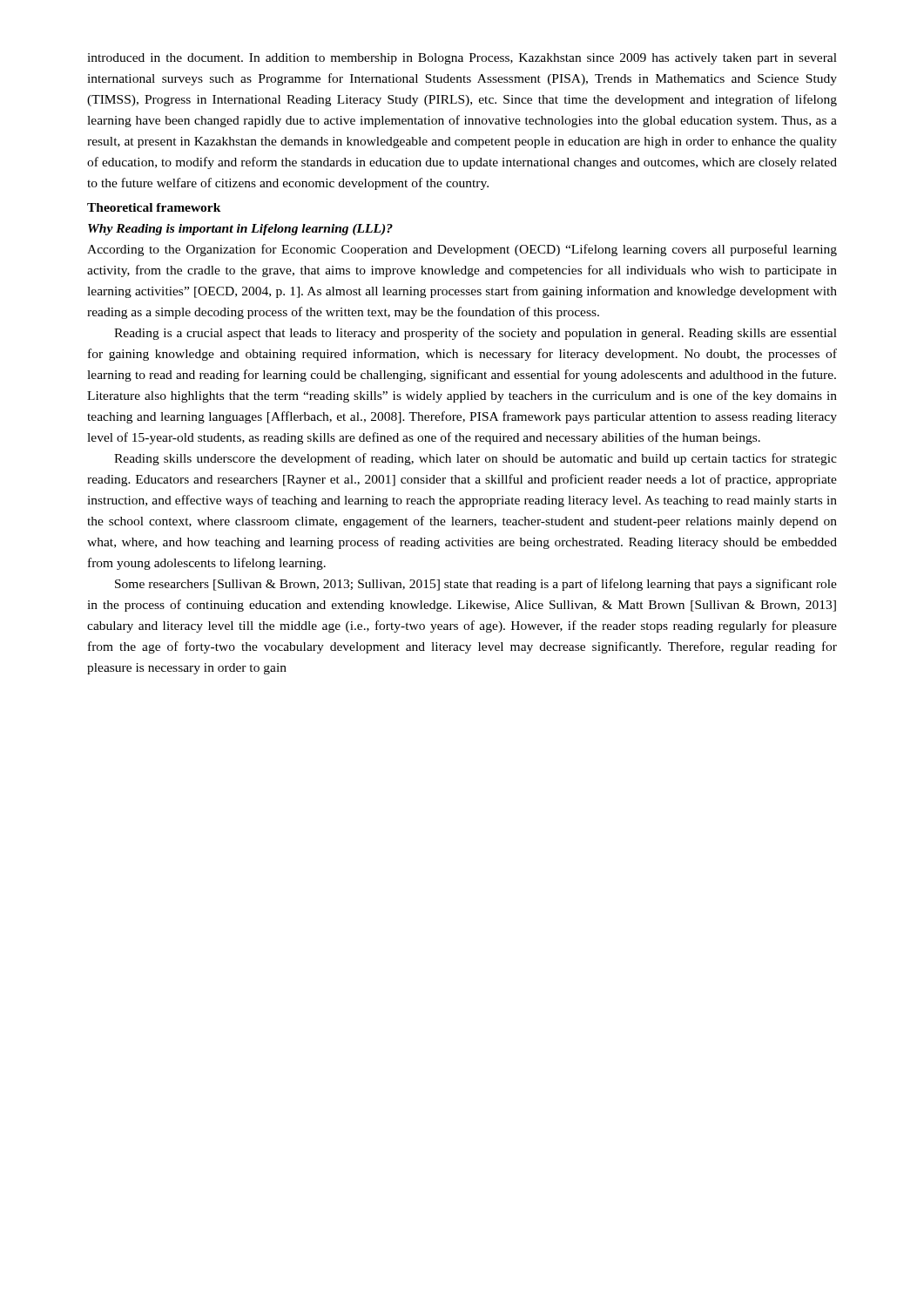Find the block on this page that starts "Reading is a crucial aspect that leads"
924x1307 pixels.
pyautogui.click(x=462, y=385)
